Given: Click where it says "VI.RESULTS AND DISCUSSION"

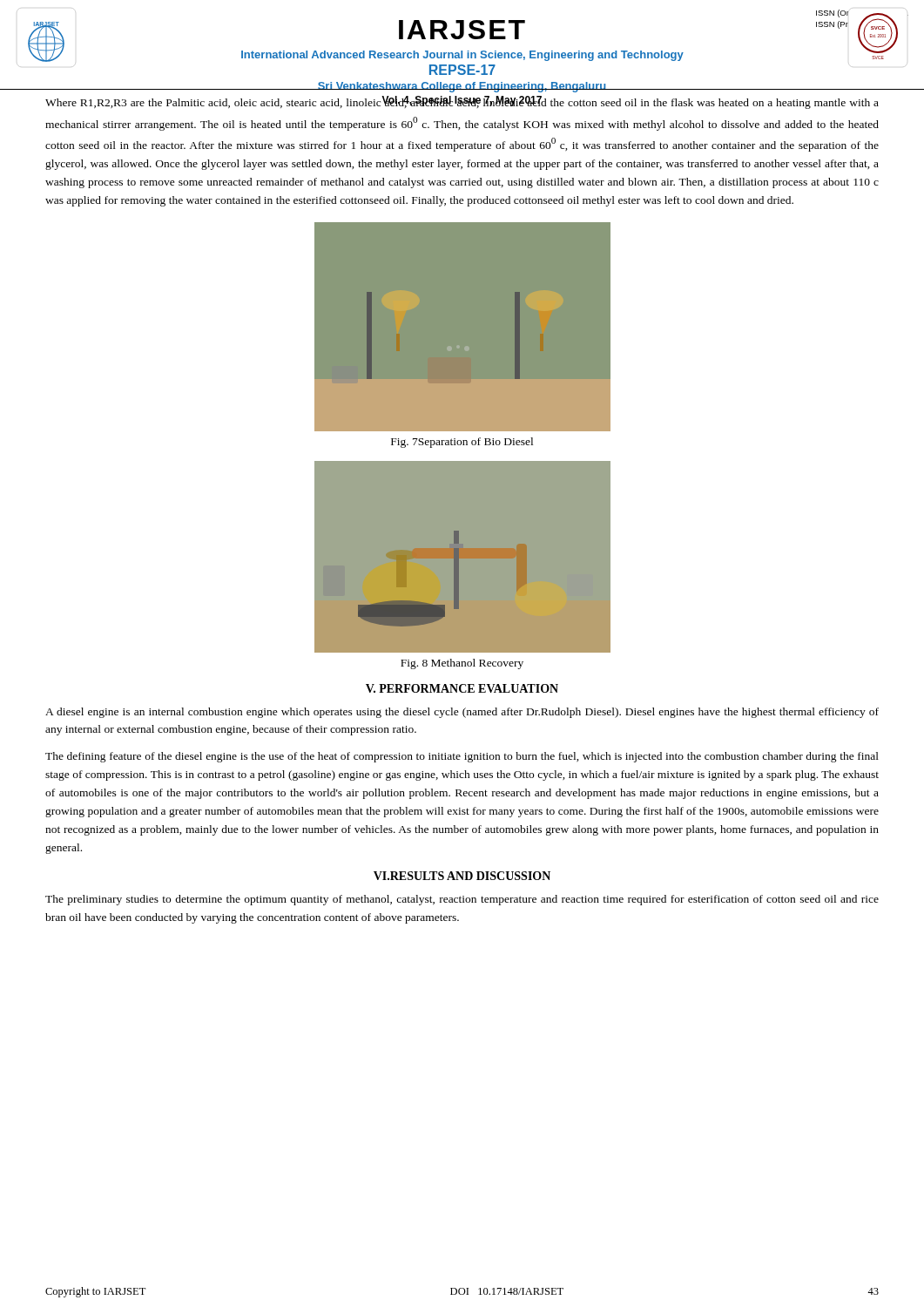Looking at the screenshot, I should click(x=462, y=876).
